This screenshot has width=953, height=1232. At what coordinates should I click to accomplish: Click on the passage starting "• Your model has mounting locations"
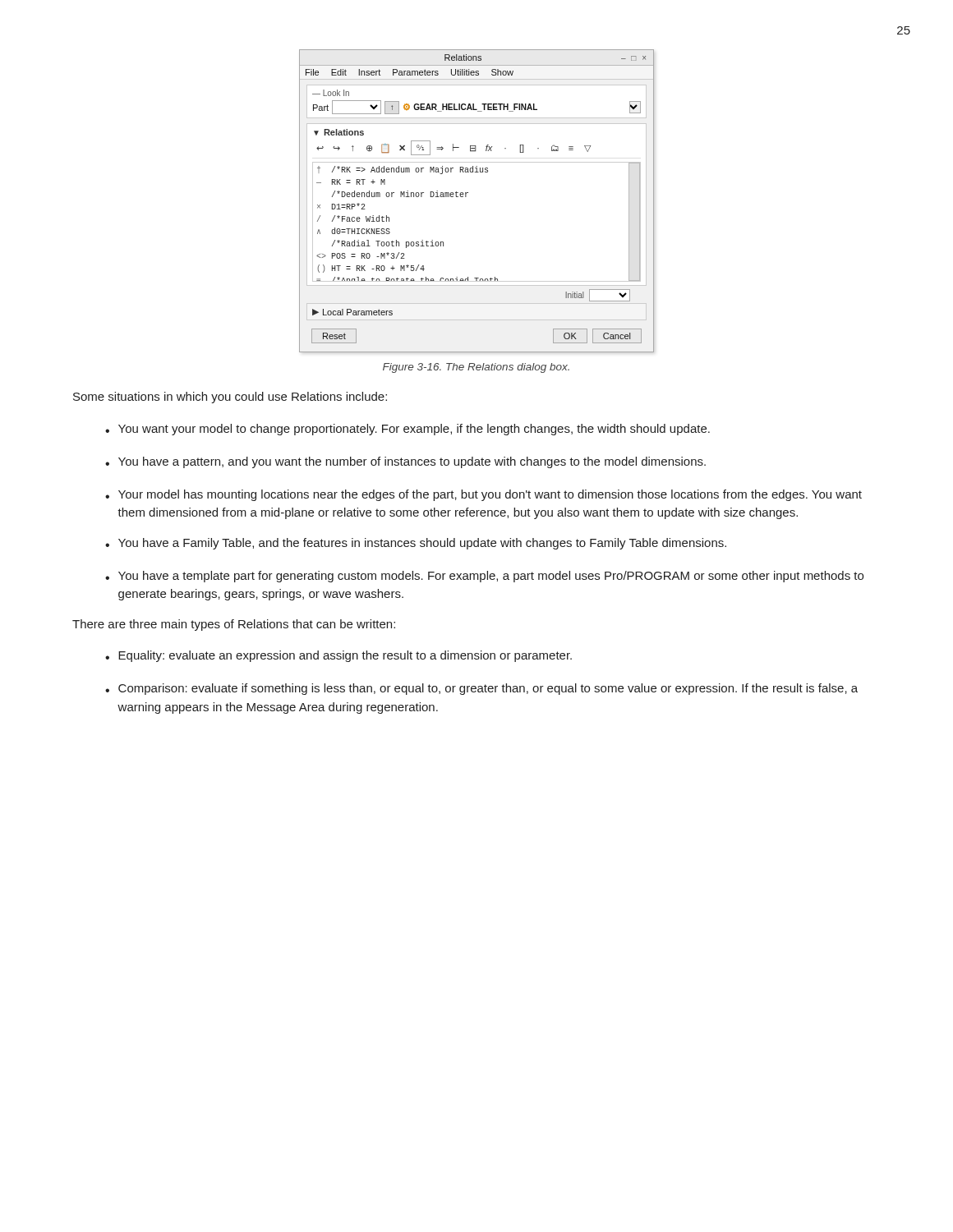pyautogui.click(x=493, y=504)
